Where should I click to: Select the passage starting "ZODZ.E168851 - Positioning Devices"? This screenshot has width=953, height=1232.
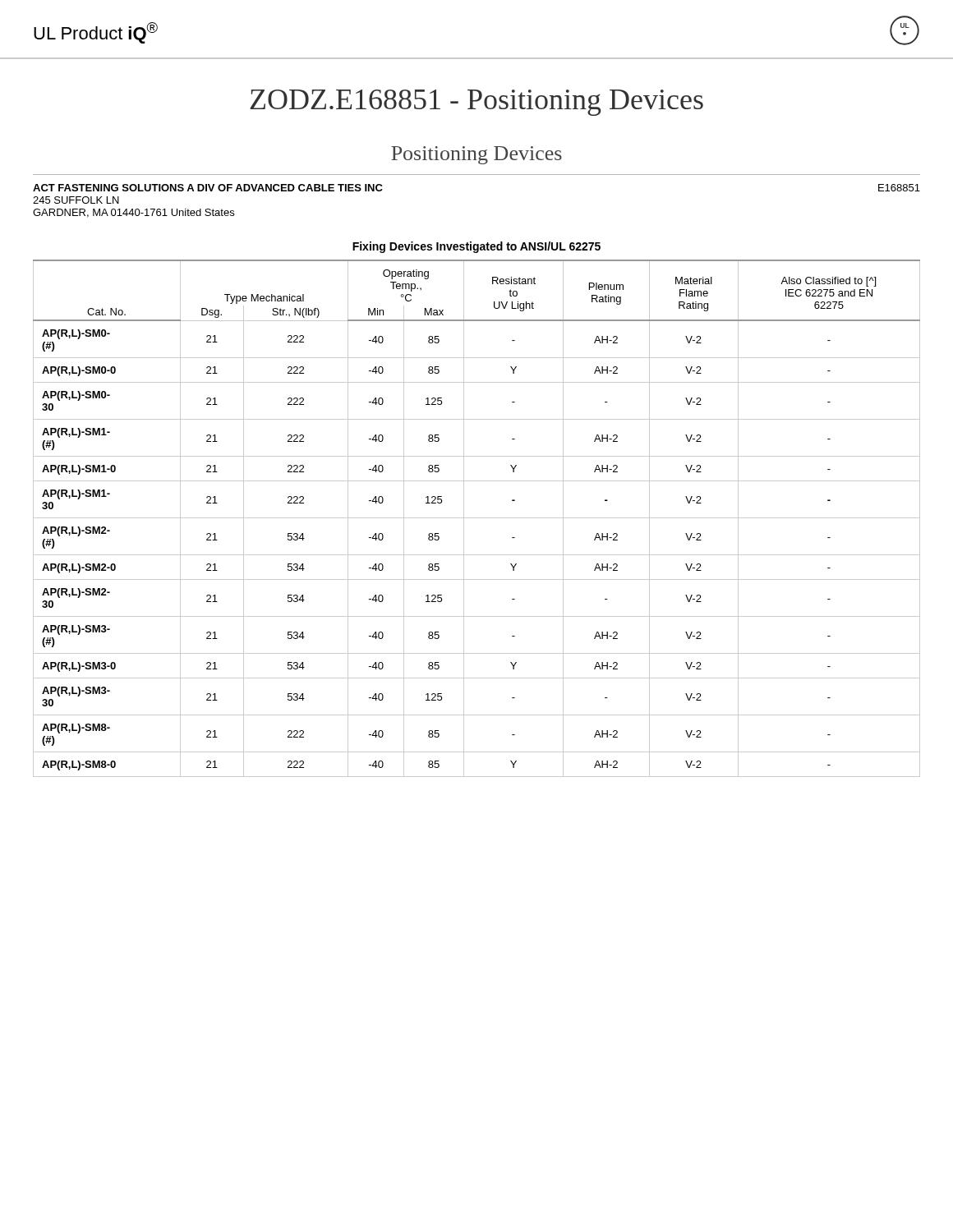click(x=476, y=99)
